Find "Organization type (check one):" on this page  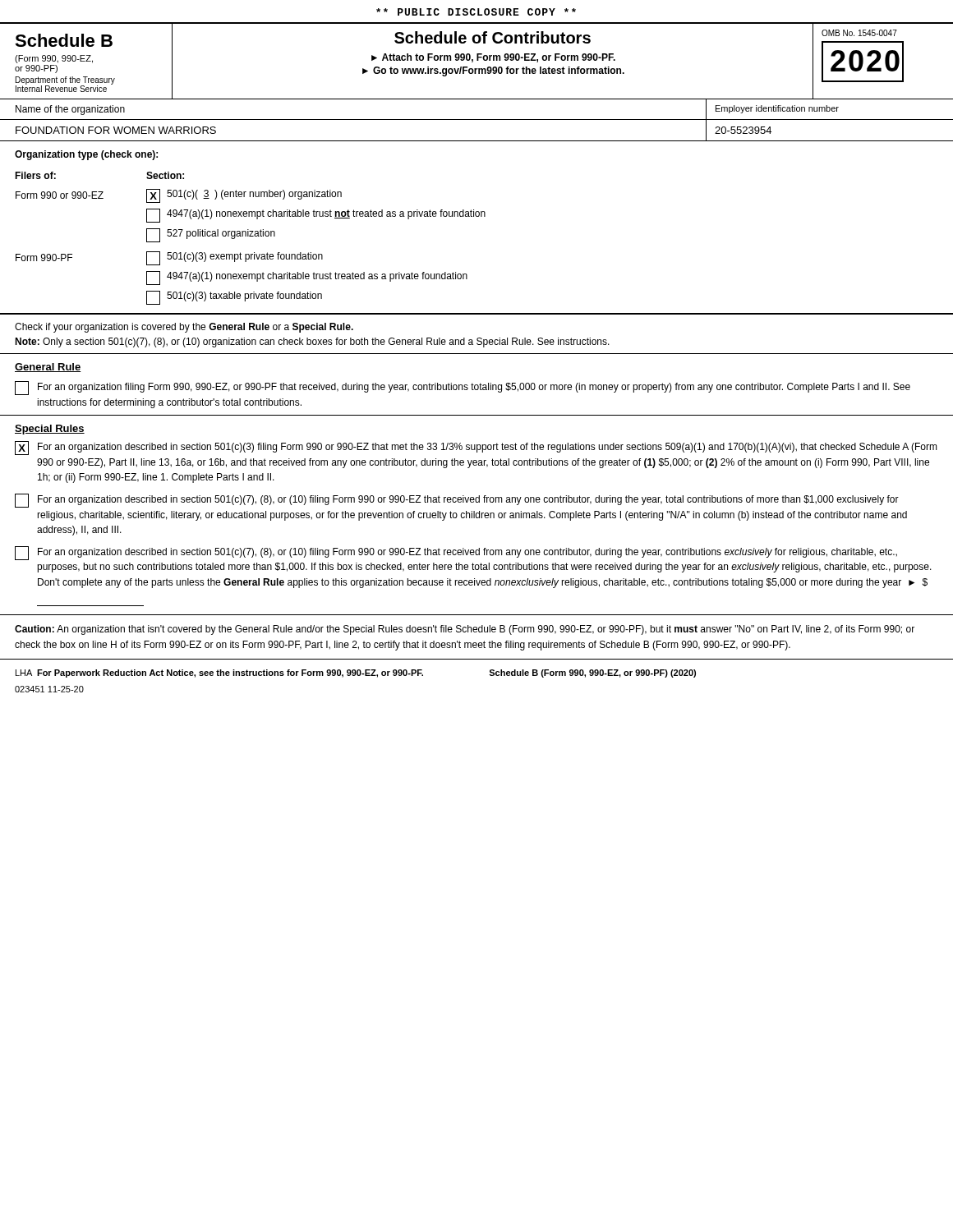87,154
